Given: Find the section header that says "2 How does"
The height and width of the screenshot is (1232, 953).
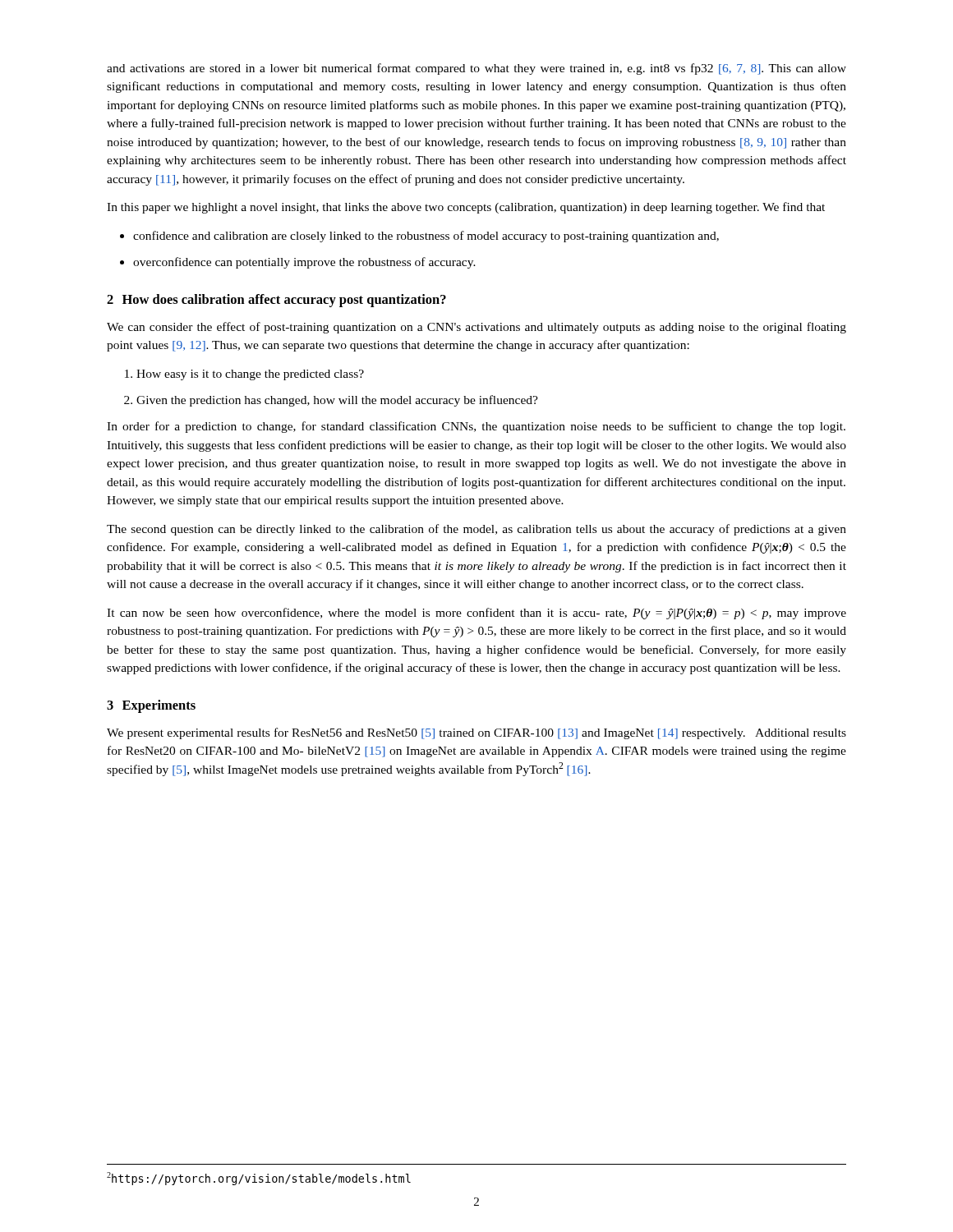Looking at the screenshot, I should [x=276, y=301].
